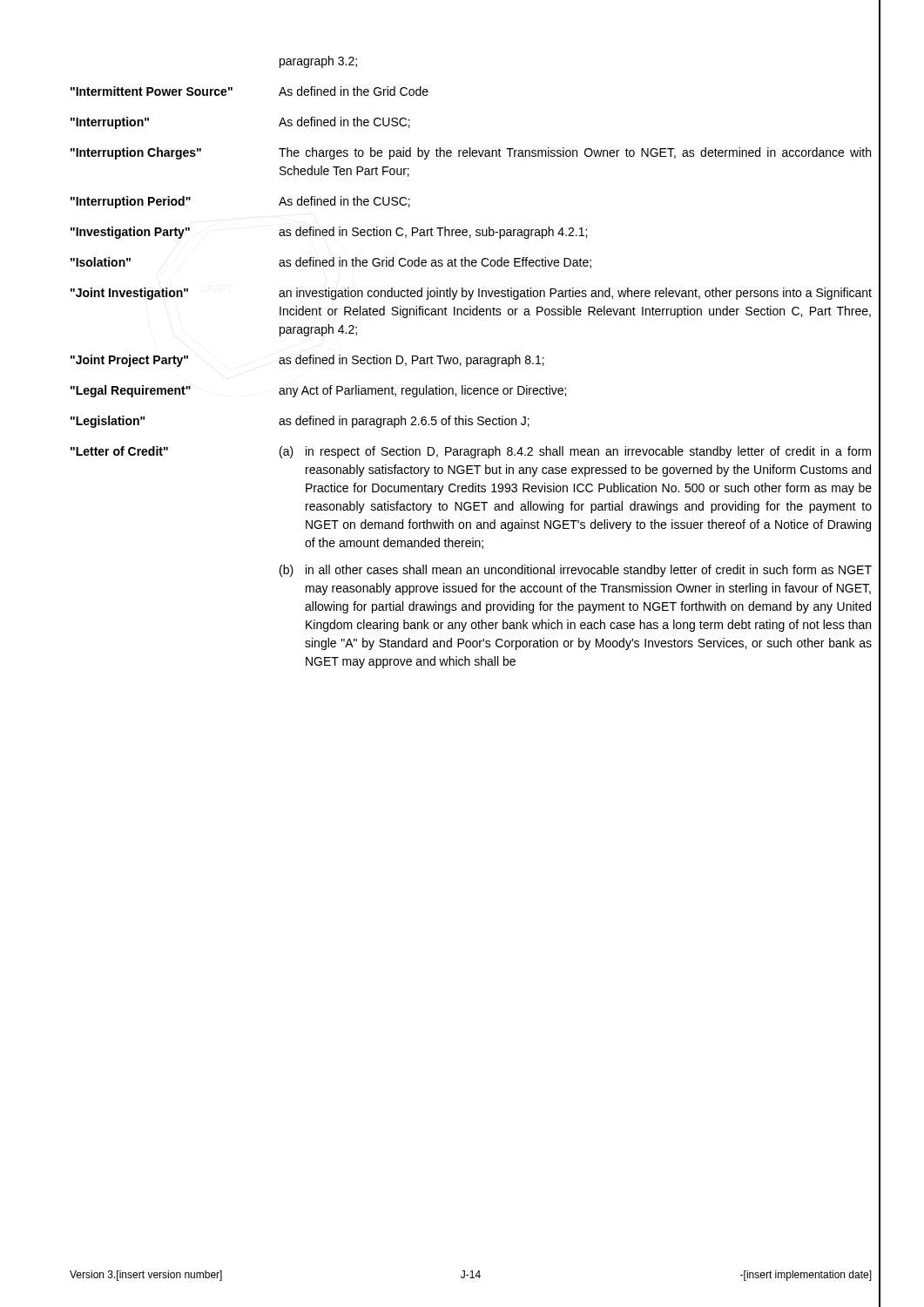Select the list item that says ""Investigation Party" as defined in"
Image resolution: width=924 pixels, height=1307 pixels.
(x=471, y=232)
